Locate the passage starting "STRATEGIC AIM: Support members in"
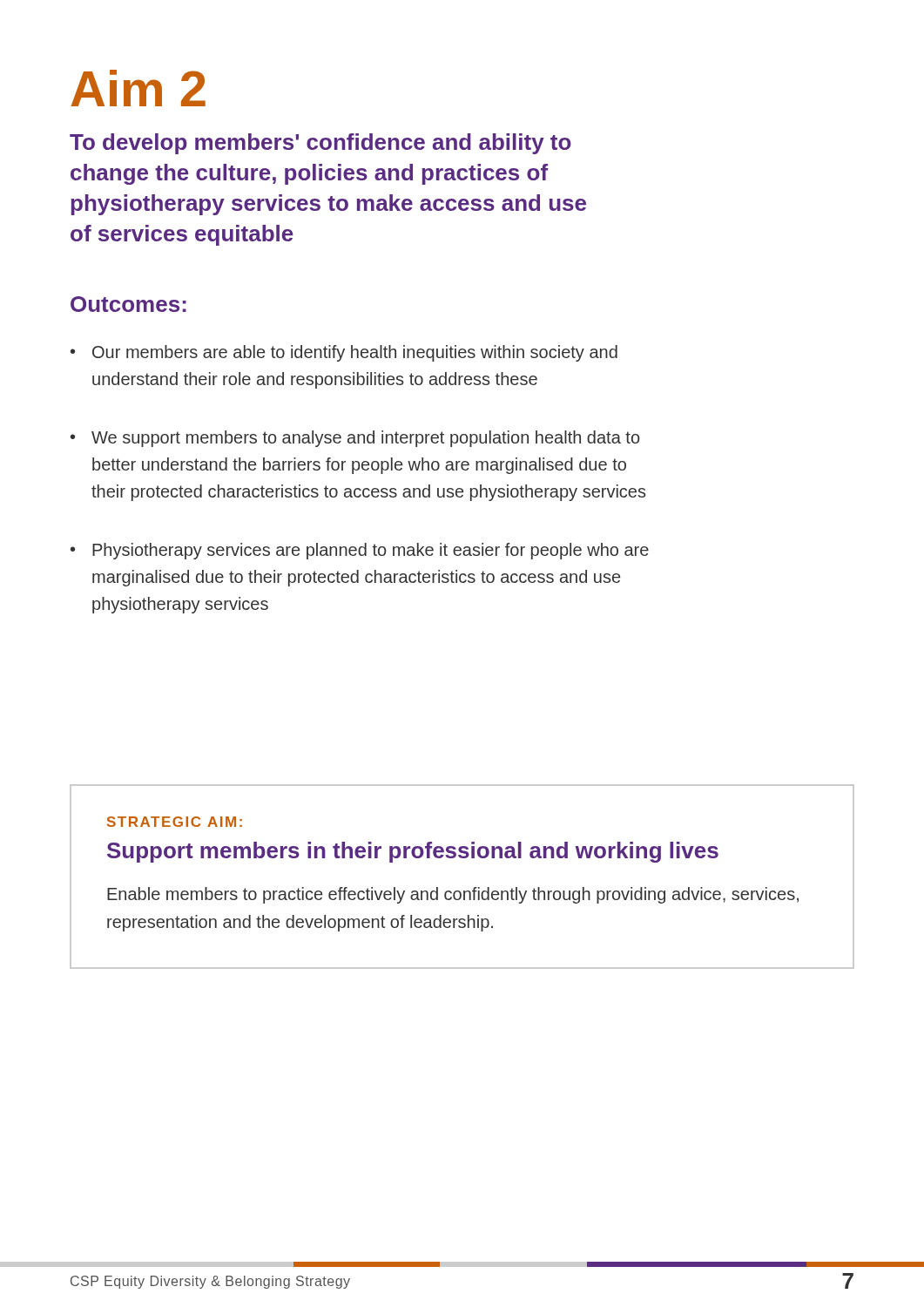 click(x=175, y=822)
